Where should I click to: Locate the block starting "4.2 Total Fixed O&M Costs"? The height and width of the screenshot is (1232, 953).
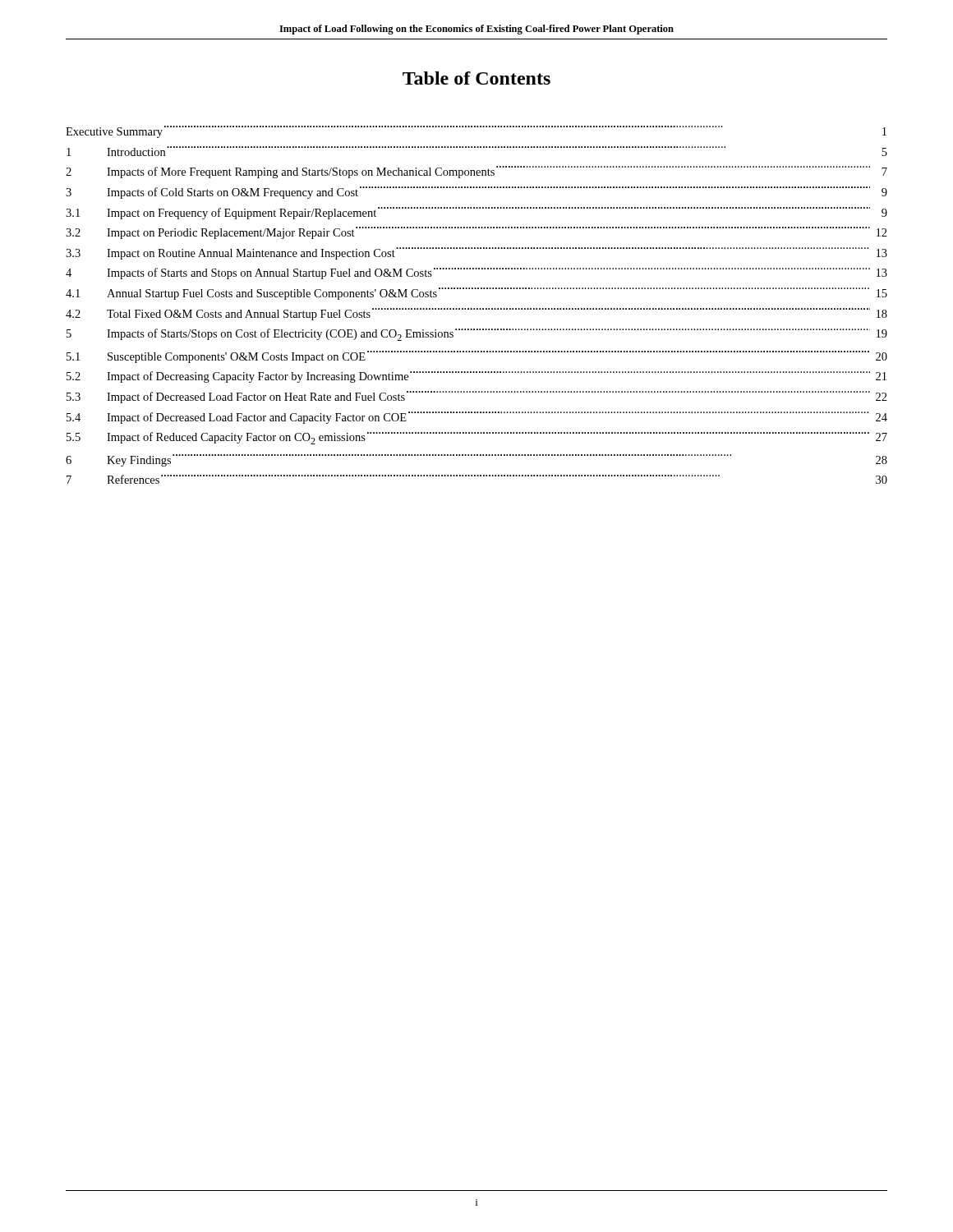[476, 314]
